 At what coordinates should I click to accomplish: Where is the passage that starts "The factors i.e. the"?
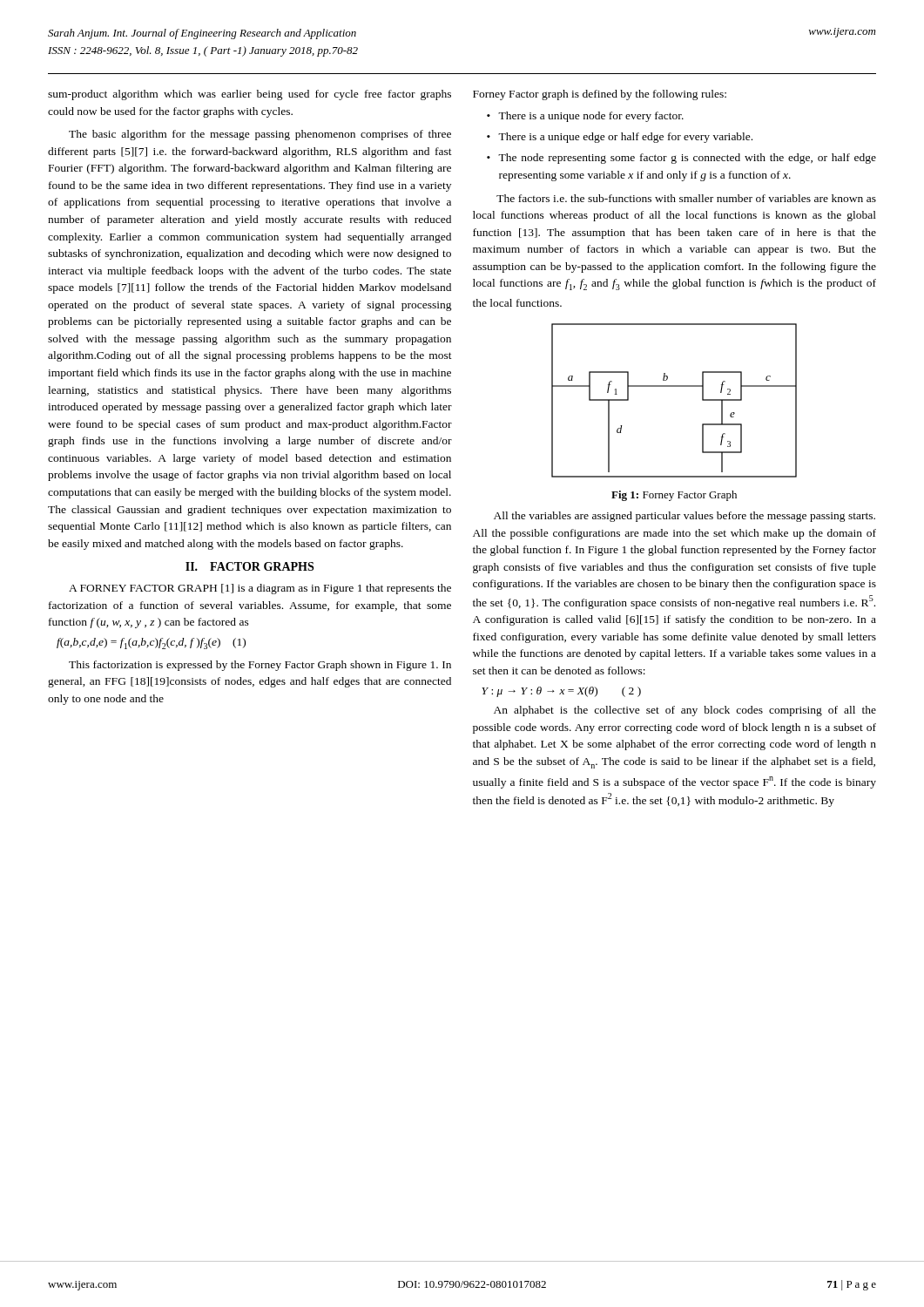tap(674, 250)
